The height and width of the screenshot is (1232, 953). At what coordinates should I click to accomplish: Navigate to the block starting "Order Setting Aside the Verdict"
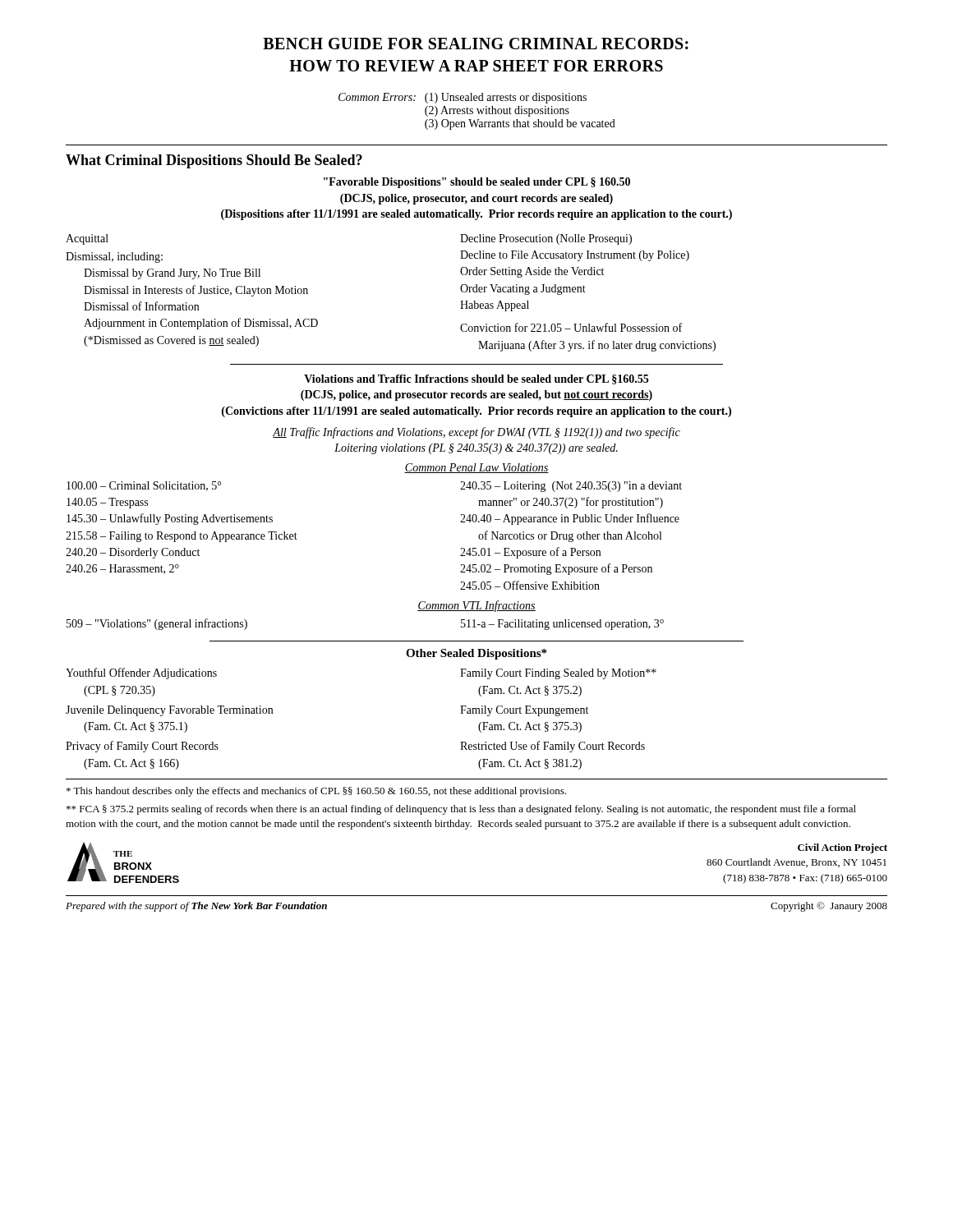coord(532,272)
